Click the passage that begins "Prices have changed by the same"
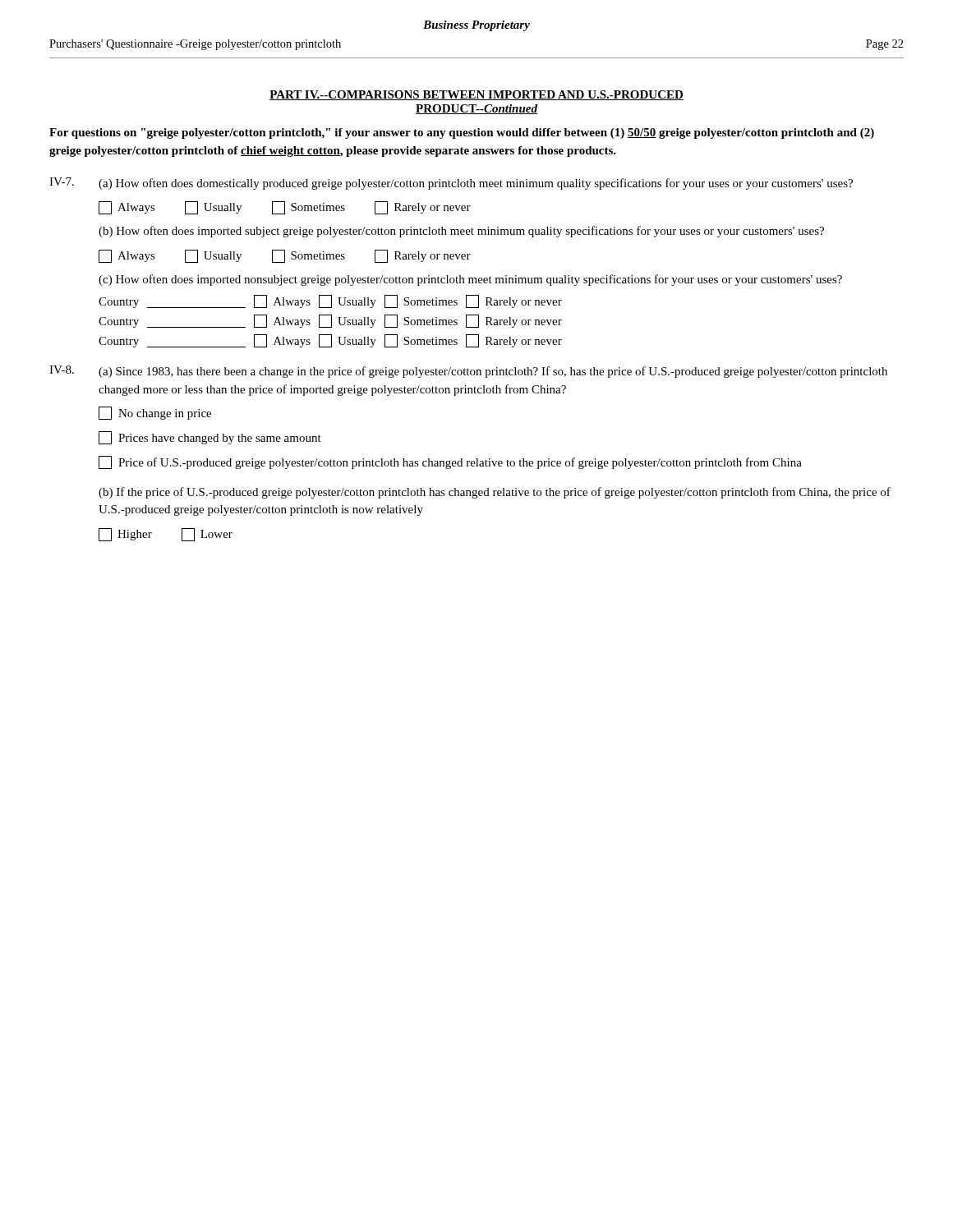 click(x=210, y=439)
